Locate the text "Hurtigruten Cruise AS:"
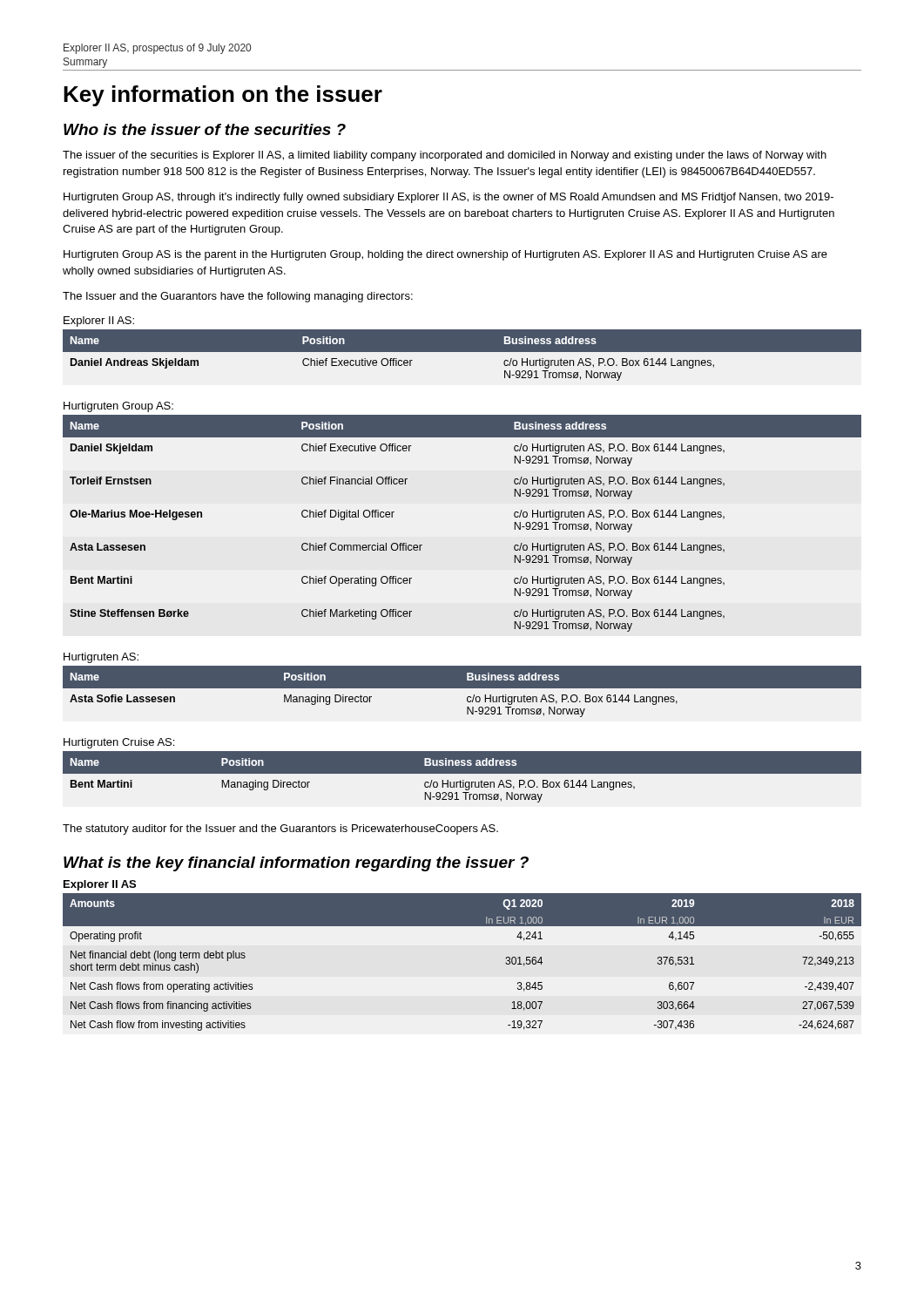 [x=119, y=742]
